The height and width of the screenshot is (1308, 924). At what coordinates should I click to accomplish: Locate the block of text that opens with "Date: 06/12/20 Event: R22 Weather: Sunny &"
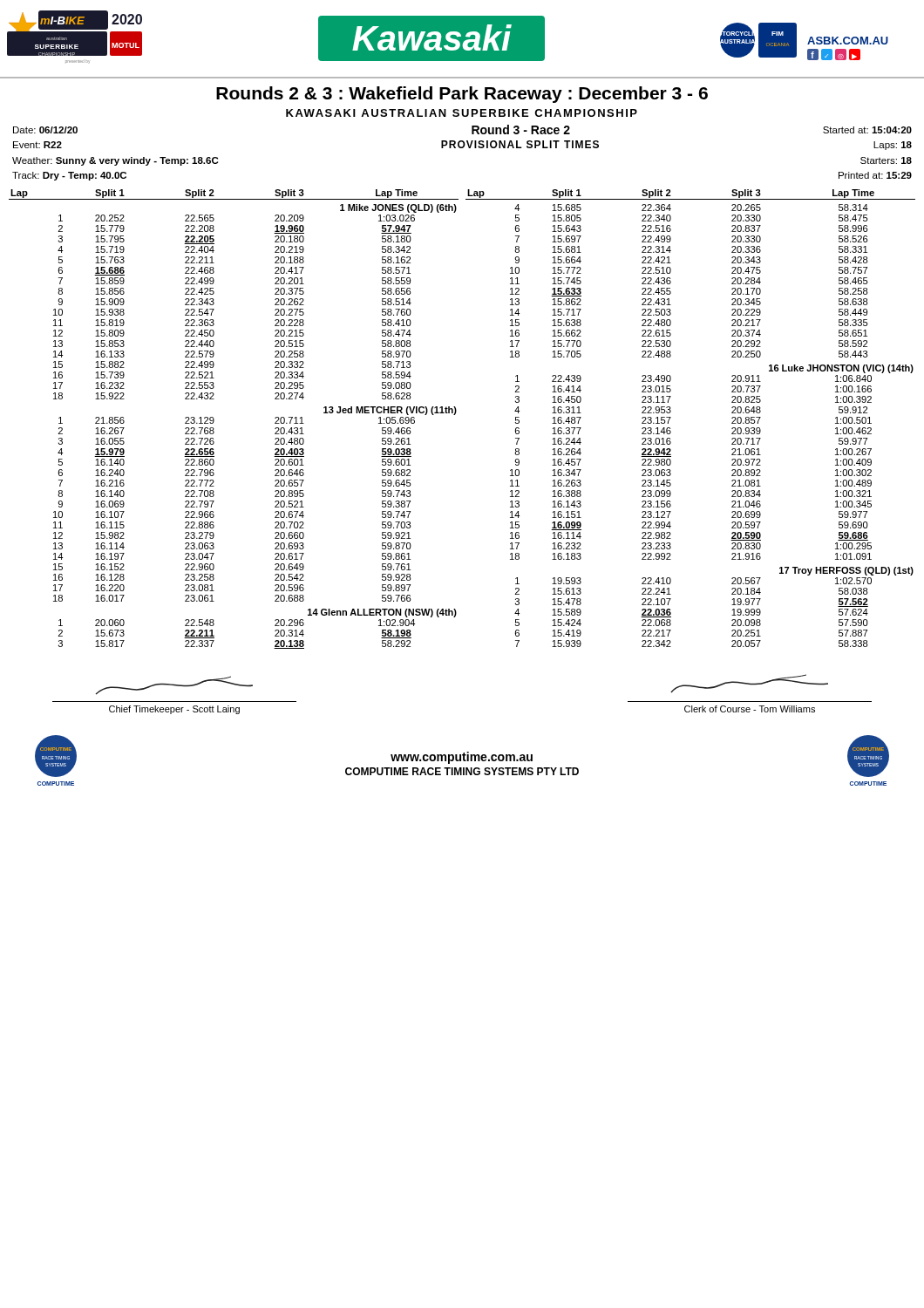point(115,152)
